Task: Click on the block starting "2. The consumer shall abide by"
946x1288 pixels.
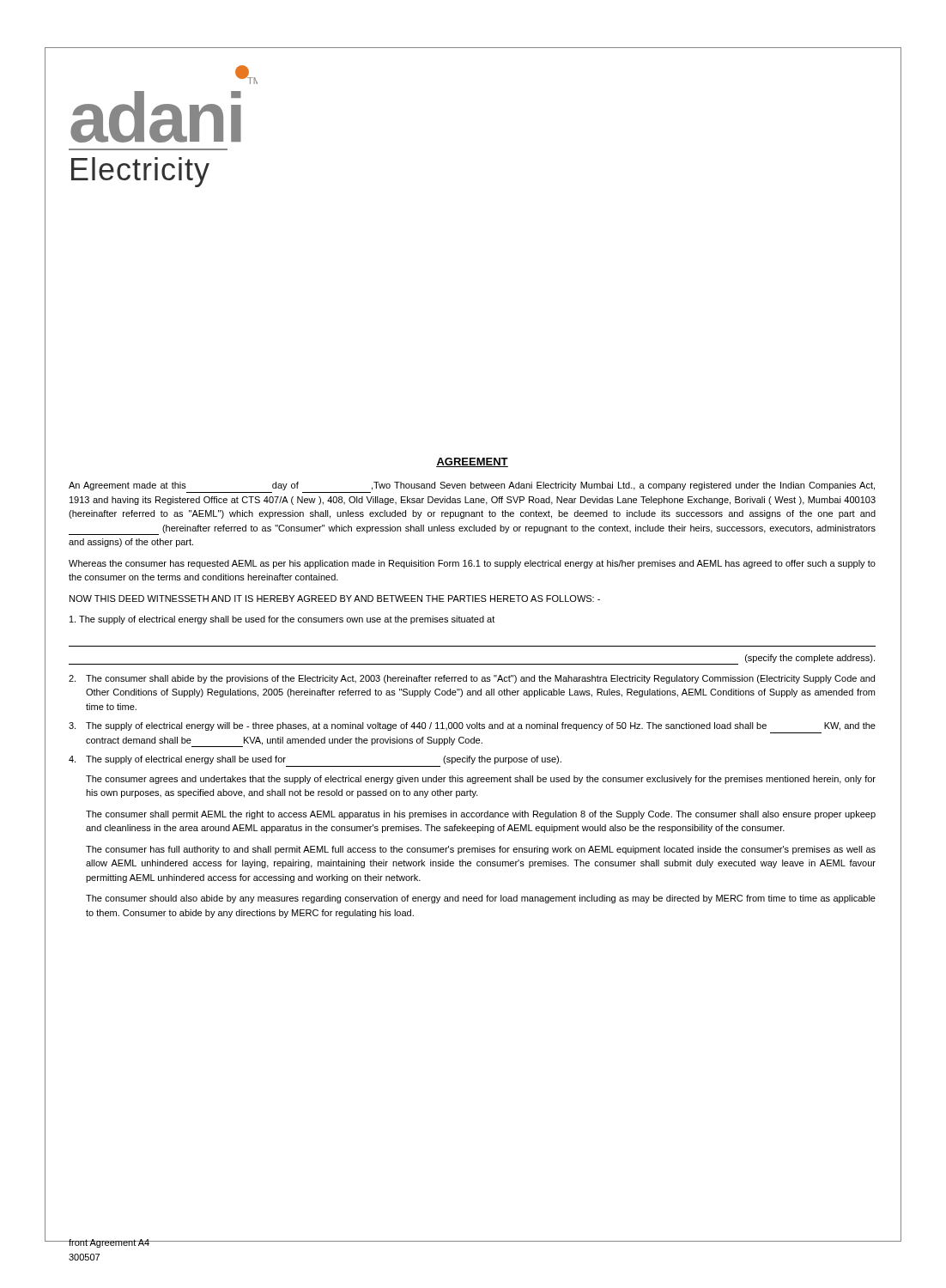Action: (x=472, y=692)
